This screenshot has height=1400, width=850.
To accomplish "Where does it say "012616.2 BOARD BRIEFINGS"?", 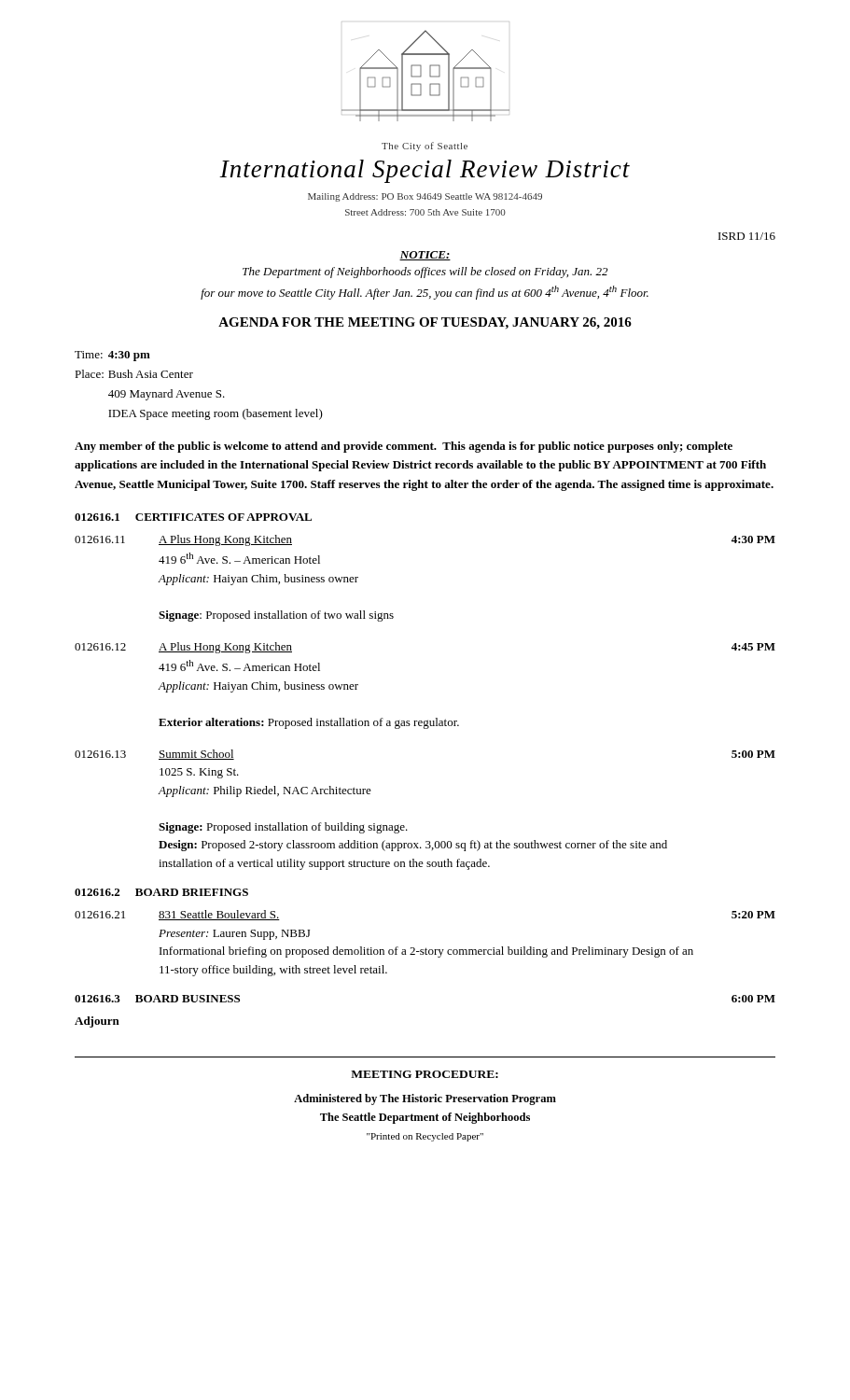I will coord(161,892).
